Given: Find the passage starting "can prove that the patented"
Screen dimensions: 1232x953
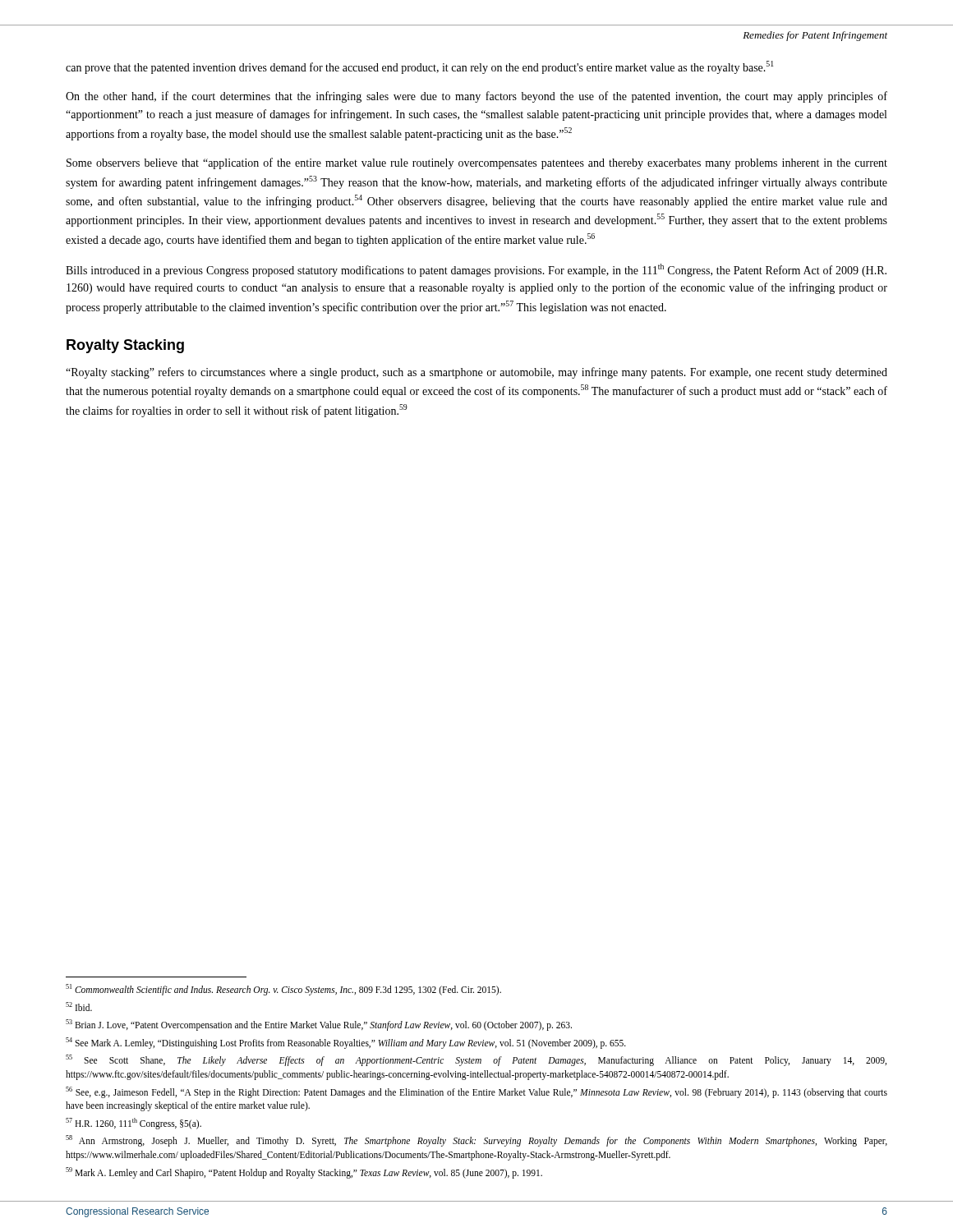Looking at the screenshot, I should coord(420,66).
